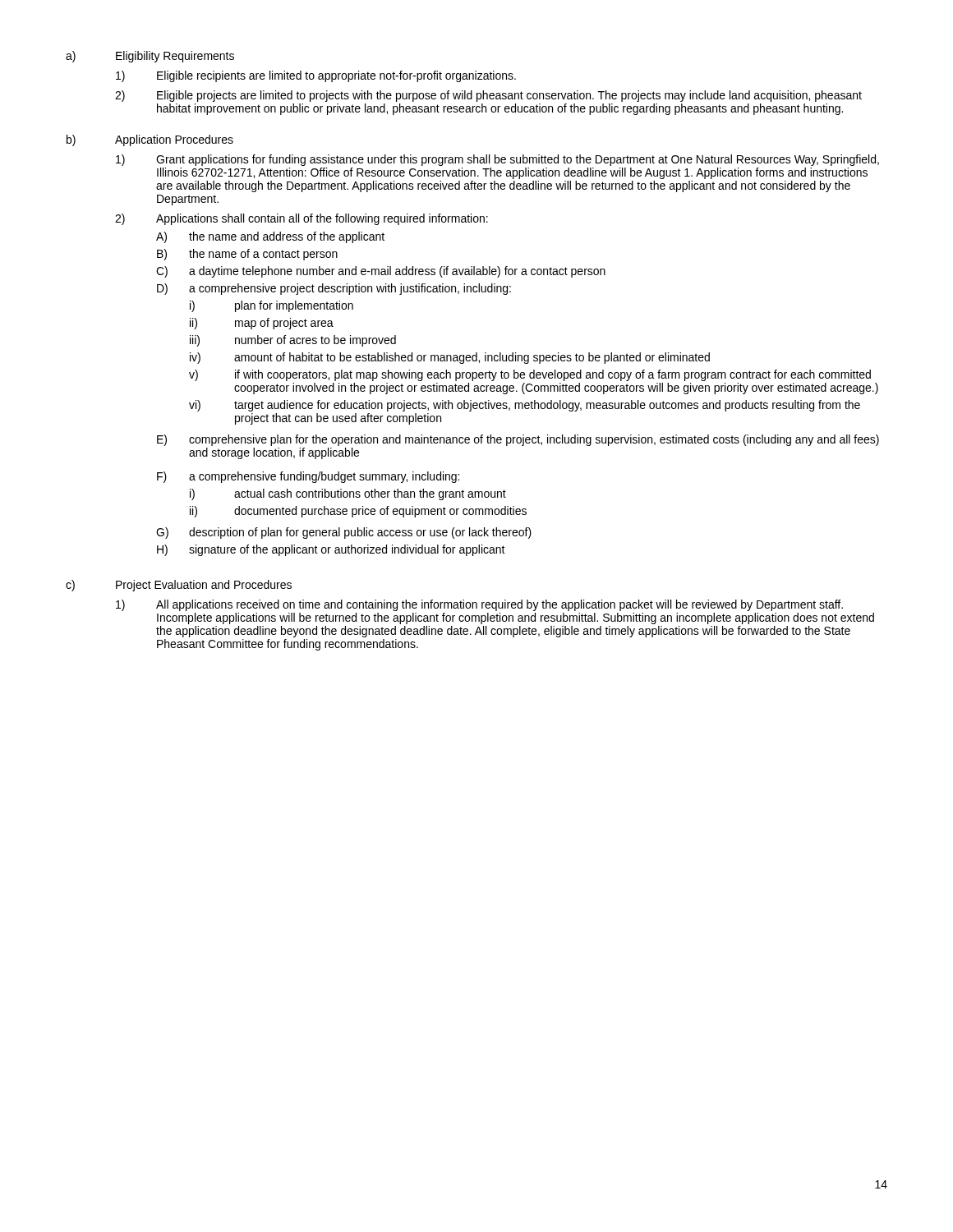Screen dimensions: 1232x953
Task: Click on the list item with the text "c) Project Evaluation and Procedures"
Action: [x=476, y=618]
